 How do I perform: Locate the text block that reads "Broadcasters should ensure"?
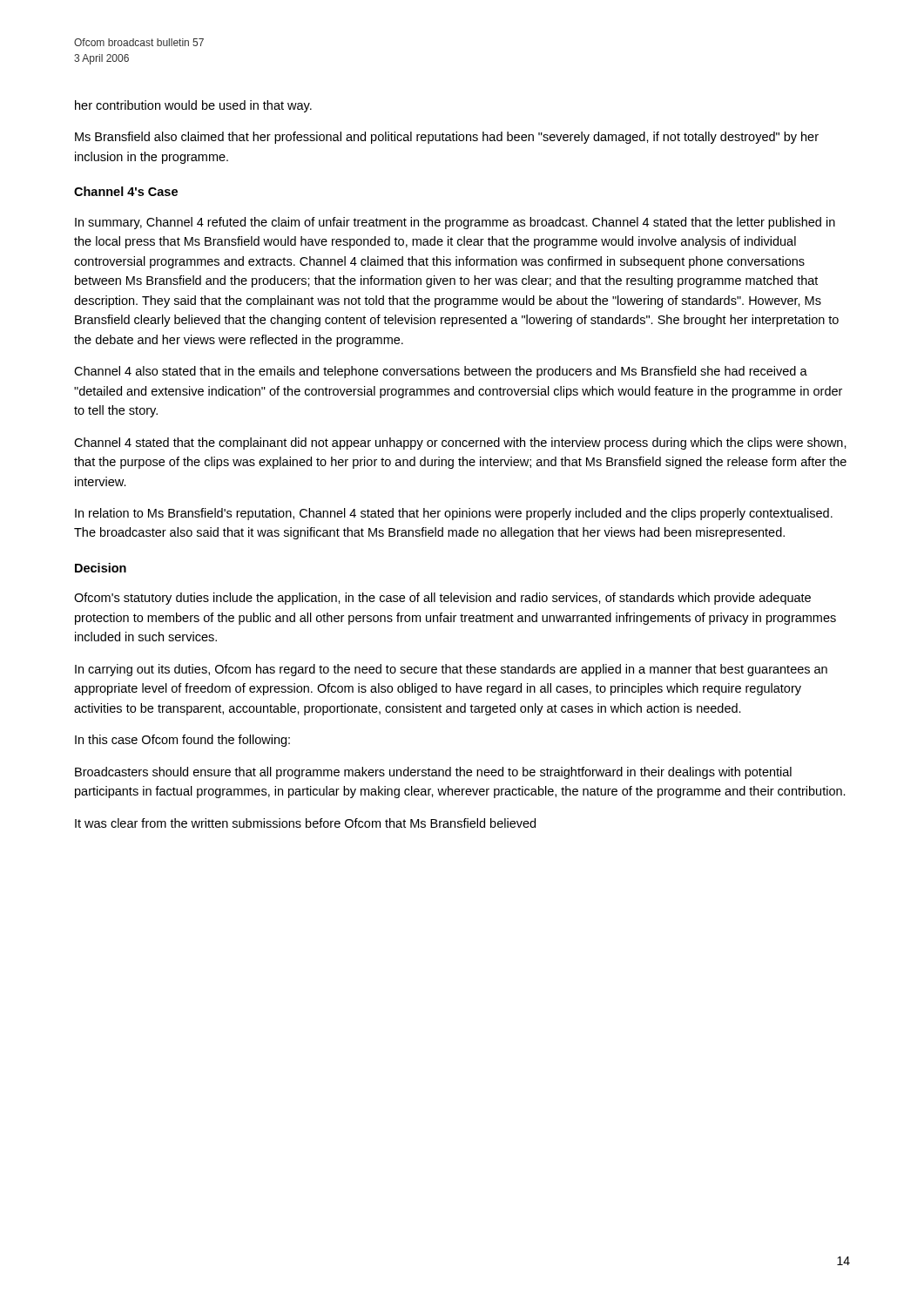(x=462, y=782)
